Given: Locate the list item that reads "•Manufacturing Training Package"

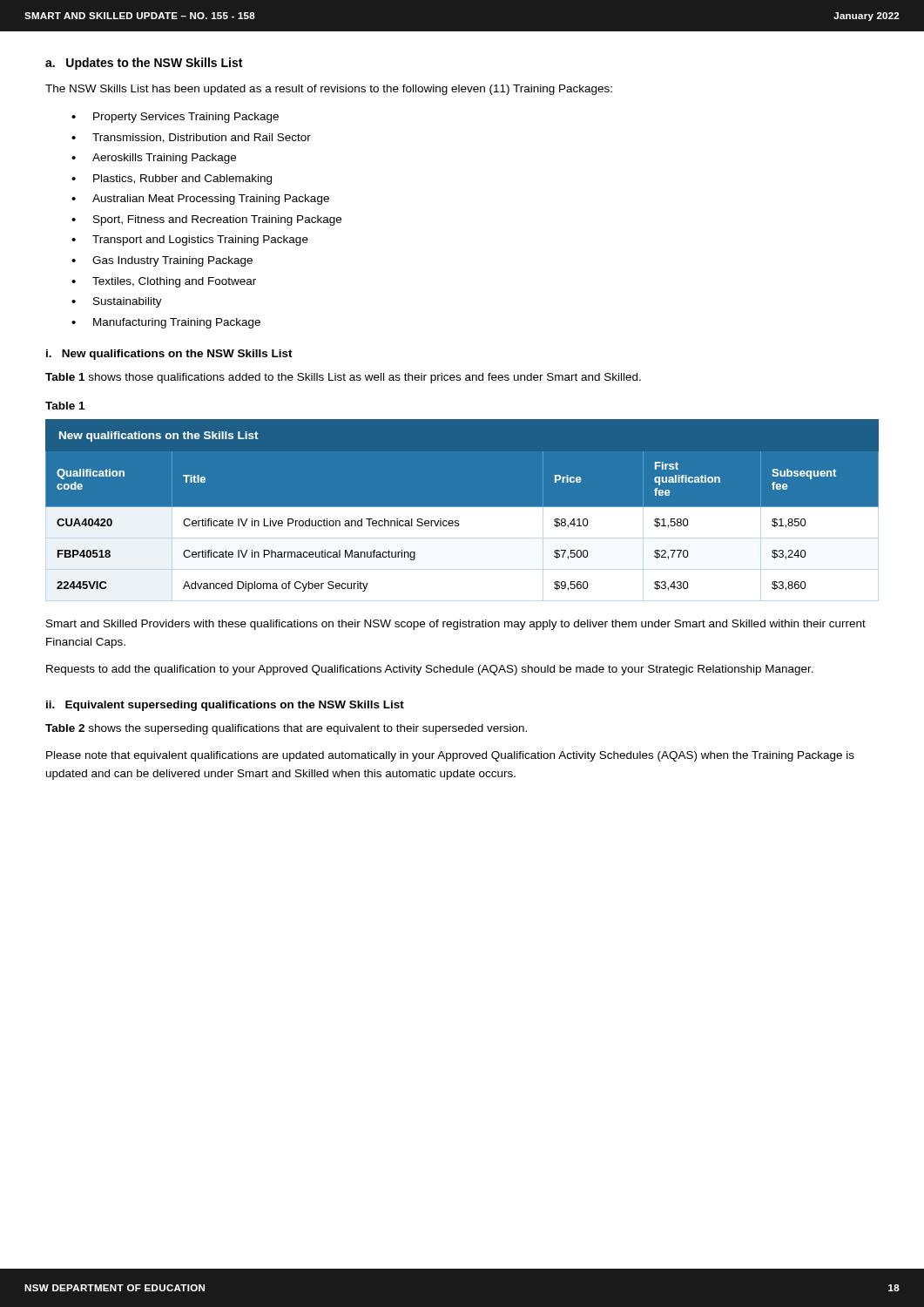Looking at the screenshot, I should click(x=166, y=322).
